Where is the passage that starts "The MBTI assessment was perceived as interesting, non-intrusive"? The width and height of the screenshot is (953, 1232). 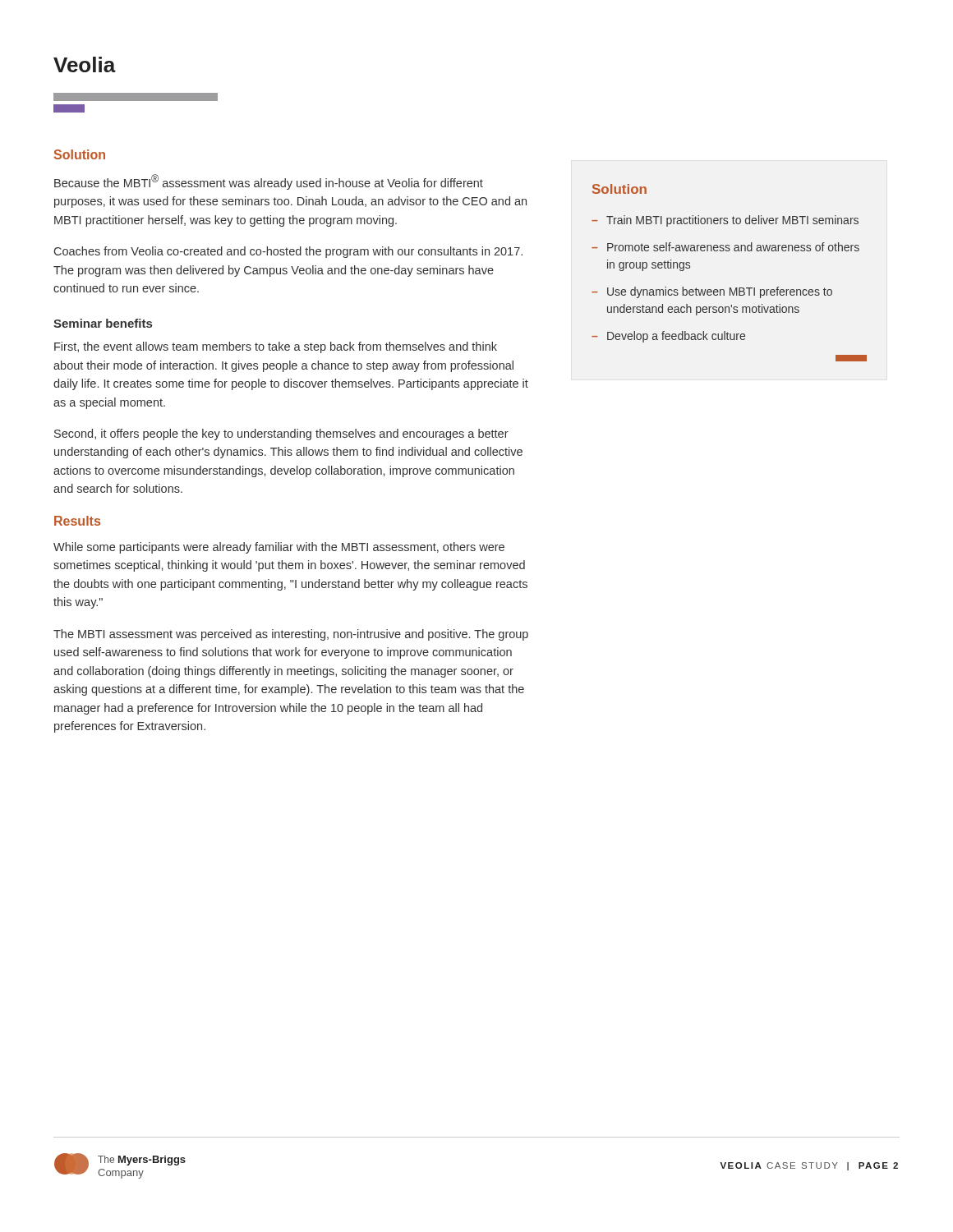(292, 680)
